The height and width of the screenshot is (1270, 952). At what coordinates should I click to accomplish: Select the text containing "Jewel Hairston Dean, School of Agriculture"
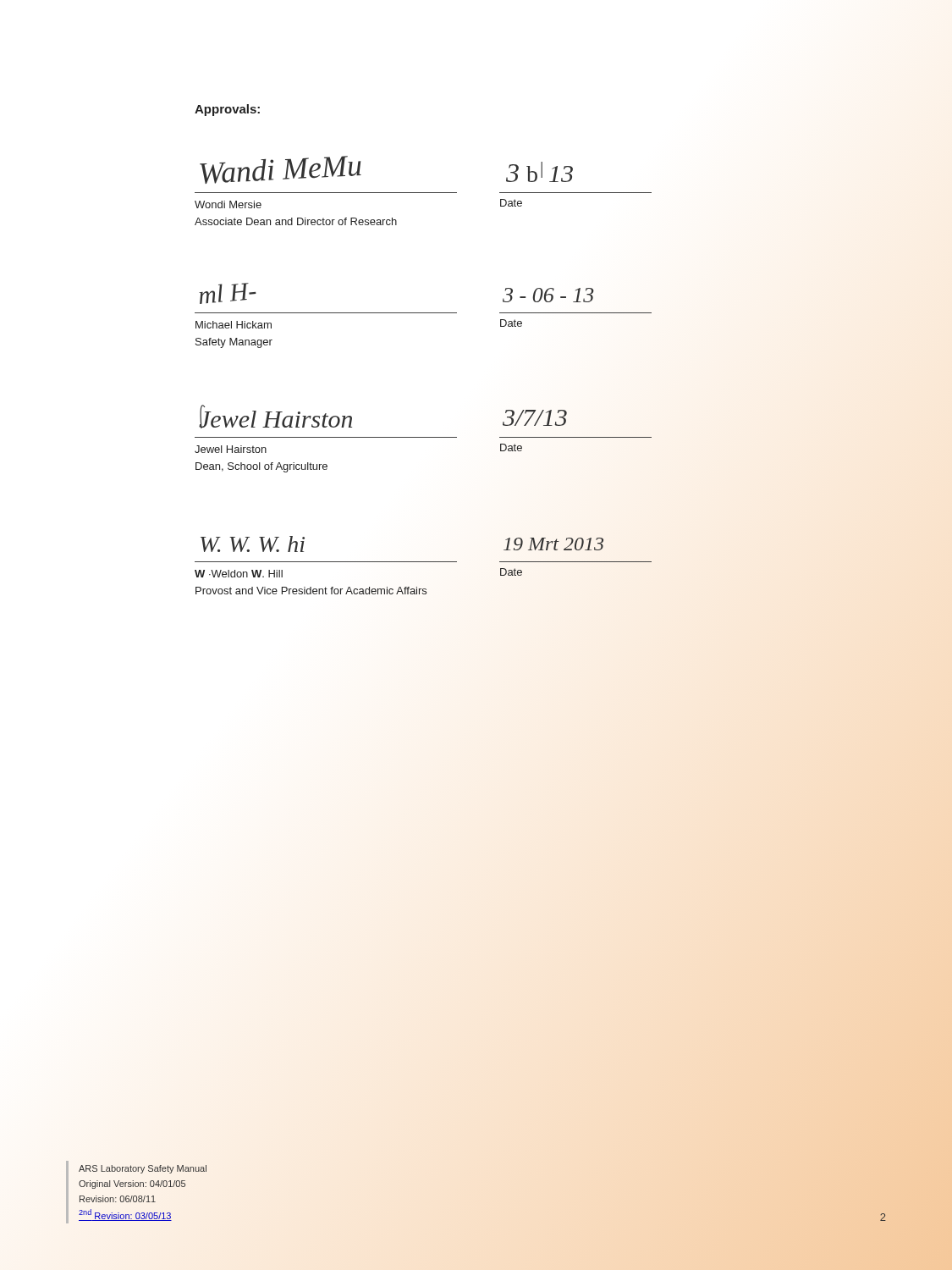[261, 457]
